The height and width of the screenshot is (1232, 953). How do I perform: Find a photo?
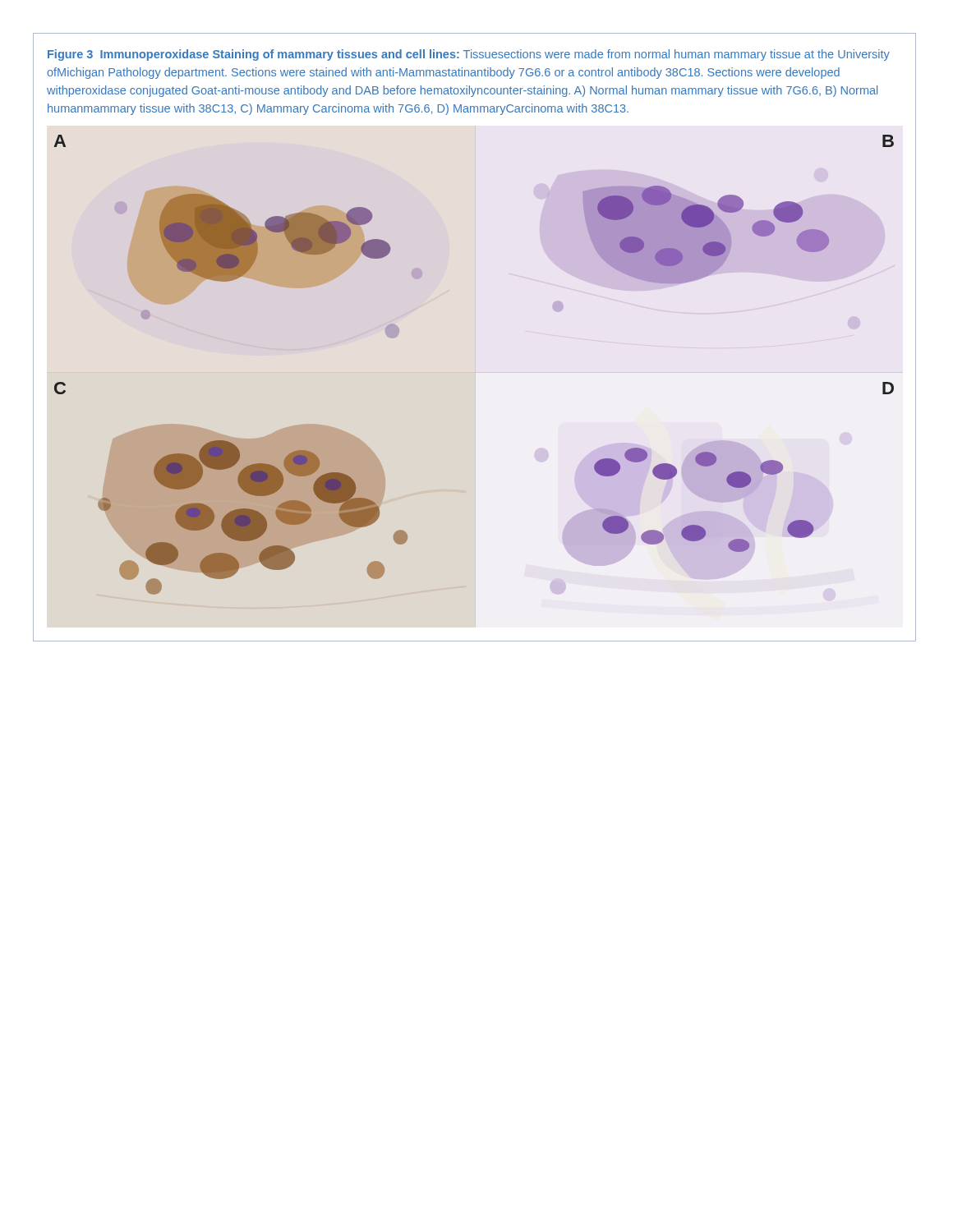click(474, 377)
